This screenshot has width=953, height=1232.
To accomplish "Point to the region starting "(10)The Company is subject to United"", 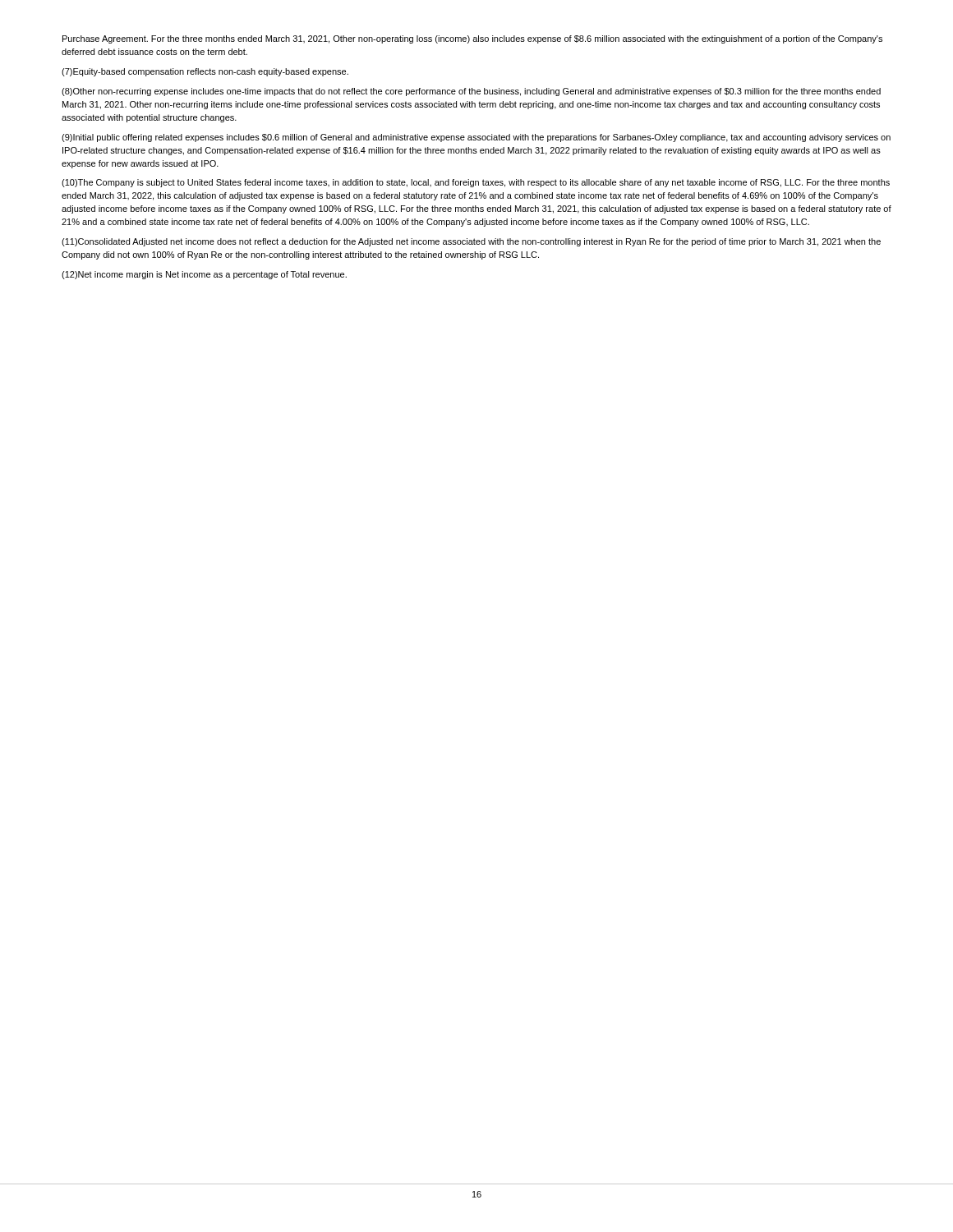I will pyautogui.click(x=476, y=202).
